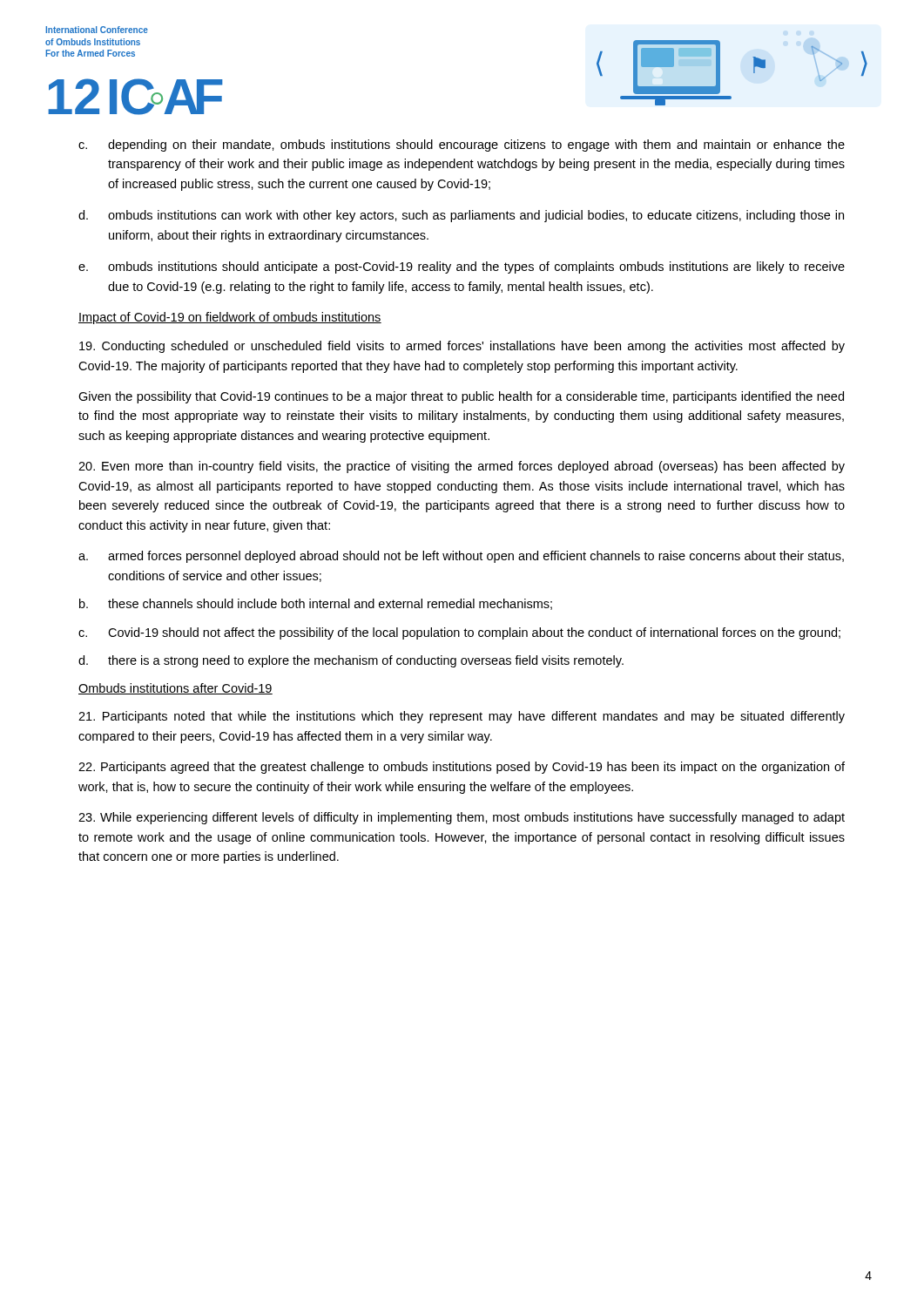Find the region starting "a. armed forces personnel deployed abroad should"
Viewport: 924px width, 1307px height.
462,566
